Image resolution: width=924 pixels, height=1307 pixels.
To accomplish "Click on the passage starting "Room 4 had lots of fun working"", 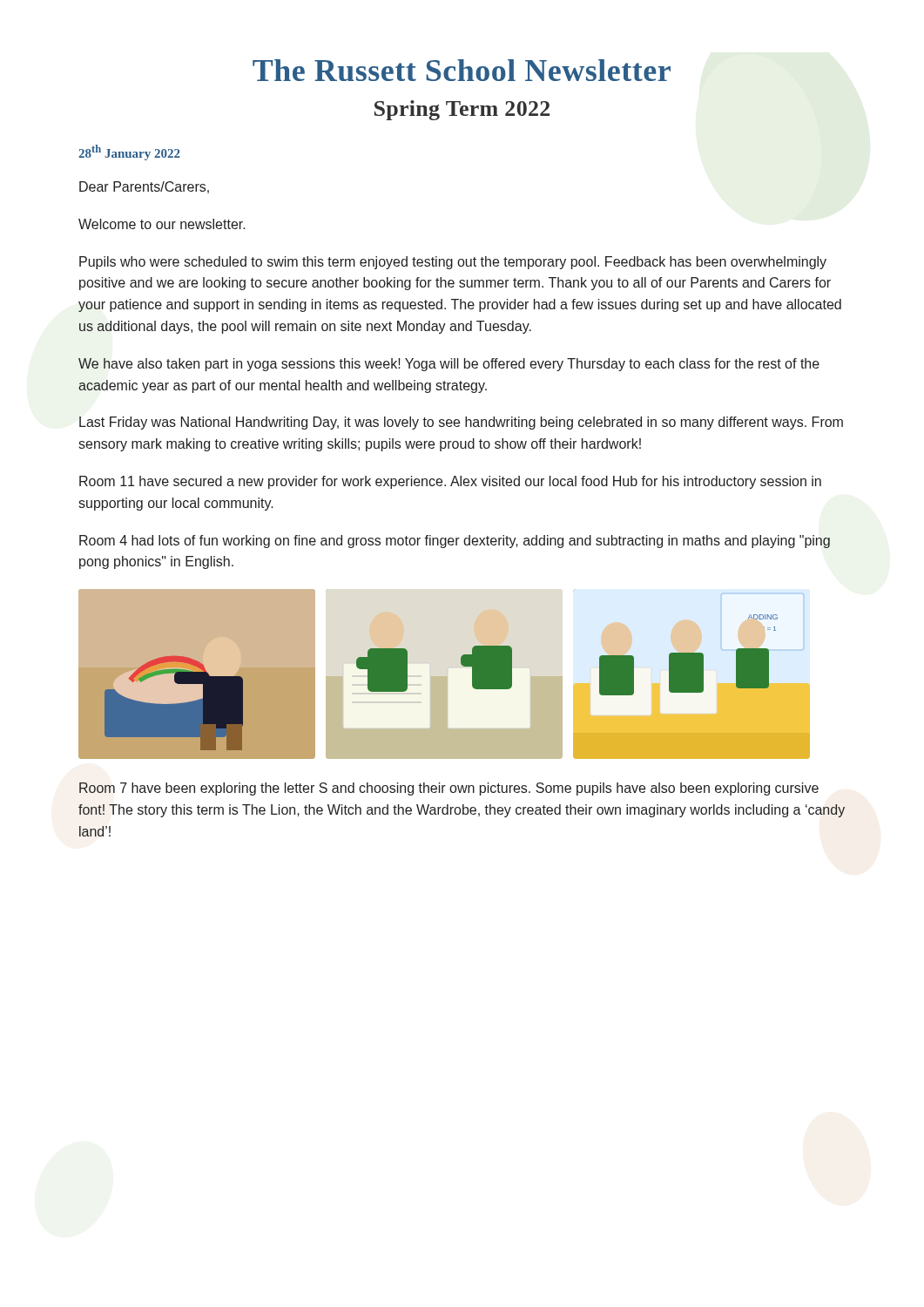I will coord(454,551).
